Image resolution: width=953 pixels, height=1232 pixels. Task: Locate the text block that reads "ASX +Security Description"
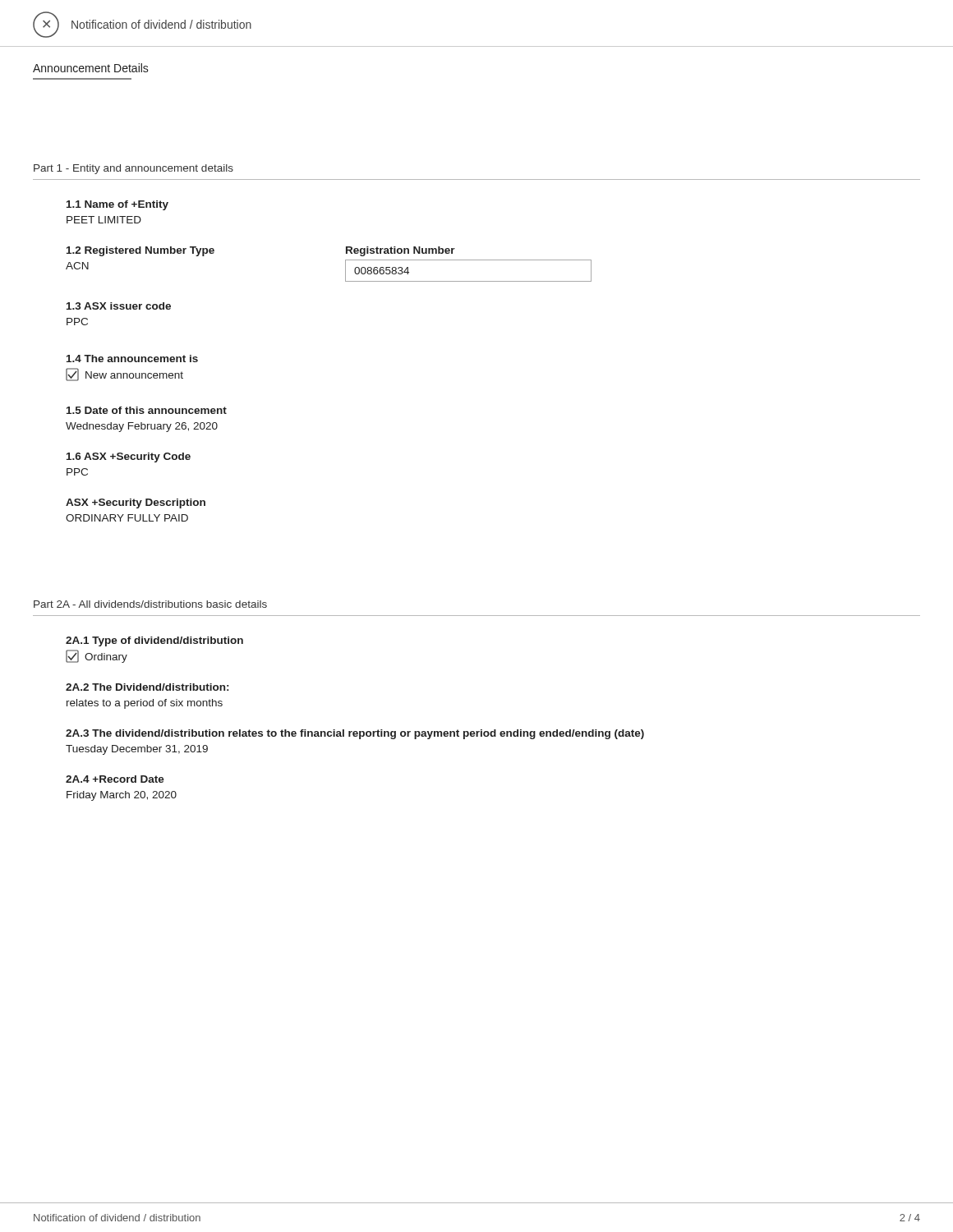136,503
